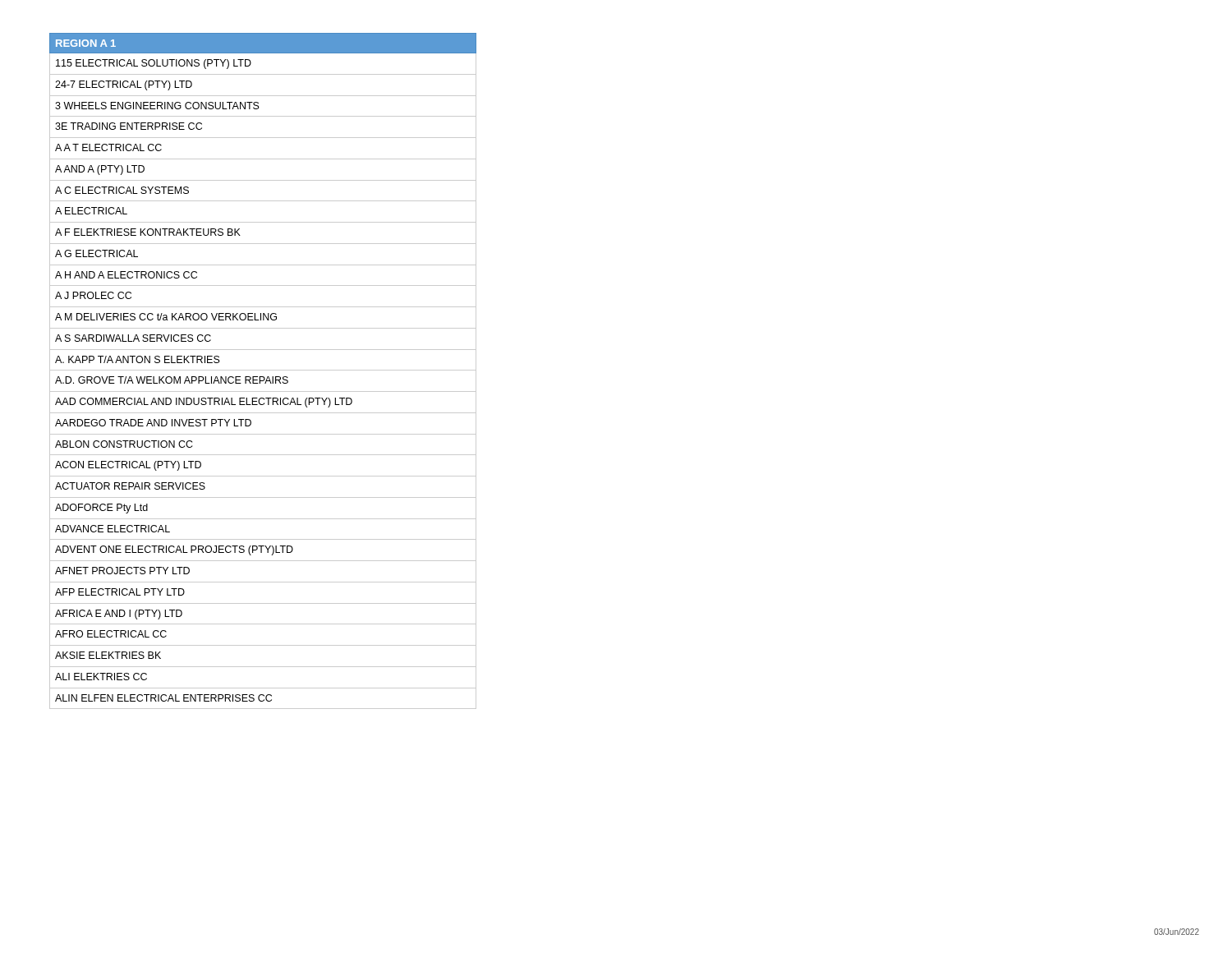Locate the element starting "A G ELECTRICAL"
Image resolution: width=1232 pixels, height=953 pixels.
[x=97, y=254]
